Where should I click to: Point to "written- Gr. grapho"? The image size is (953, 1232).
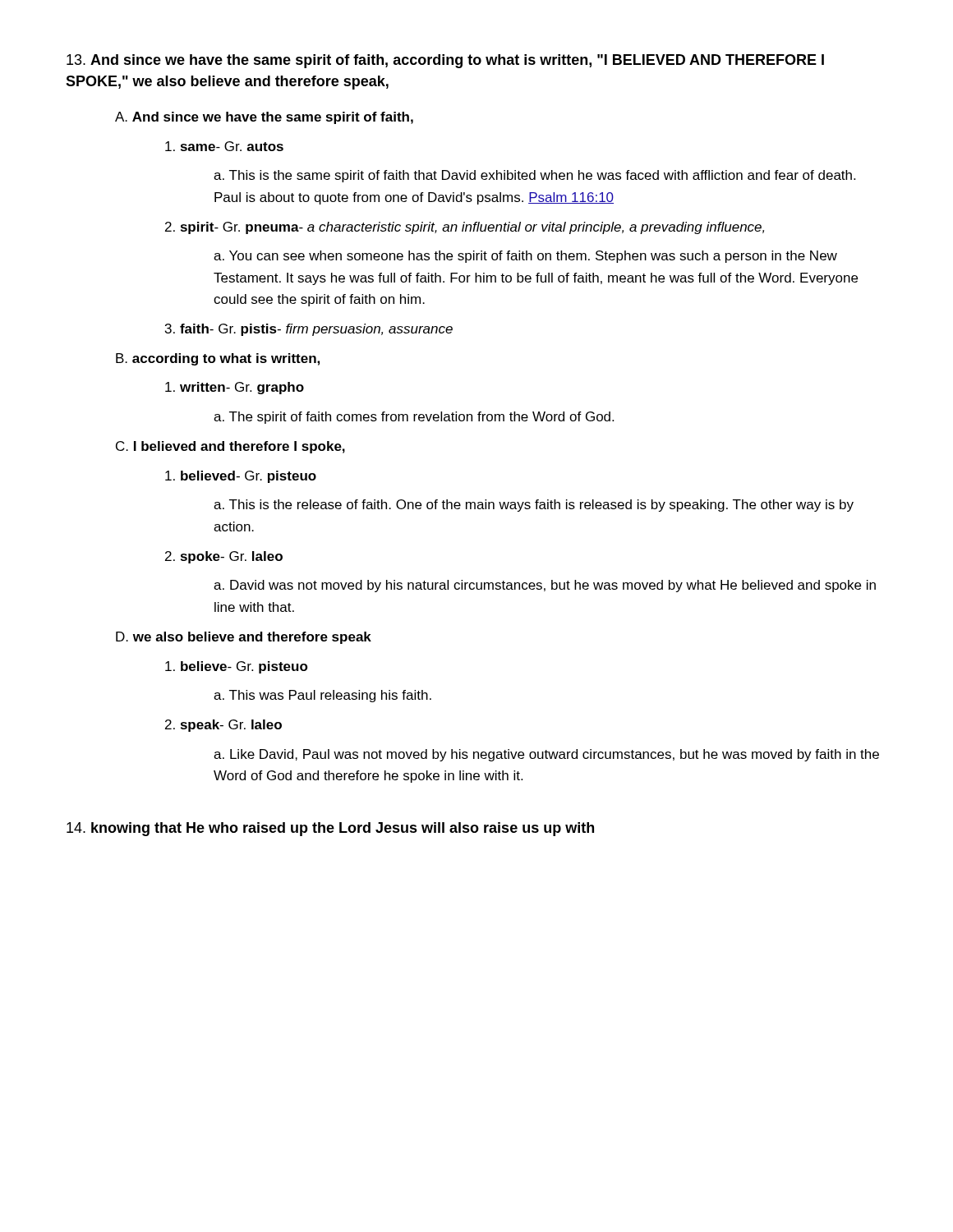(x=234, y=388)
